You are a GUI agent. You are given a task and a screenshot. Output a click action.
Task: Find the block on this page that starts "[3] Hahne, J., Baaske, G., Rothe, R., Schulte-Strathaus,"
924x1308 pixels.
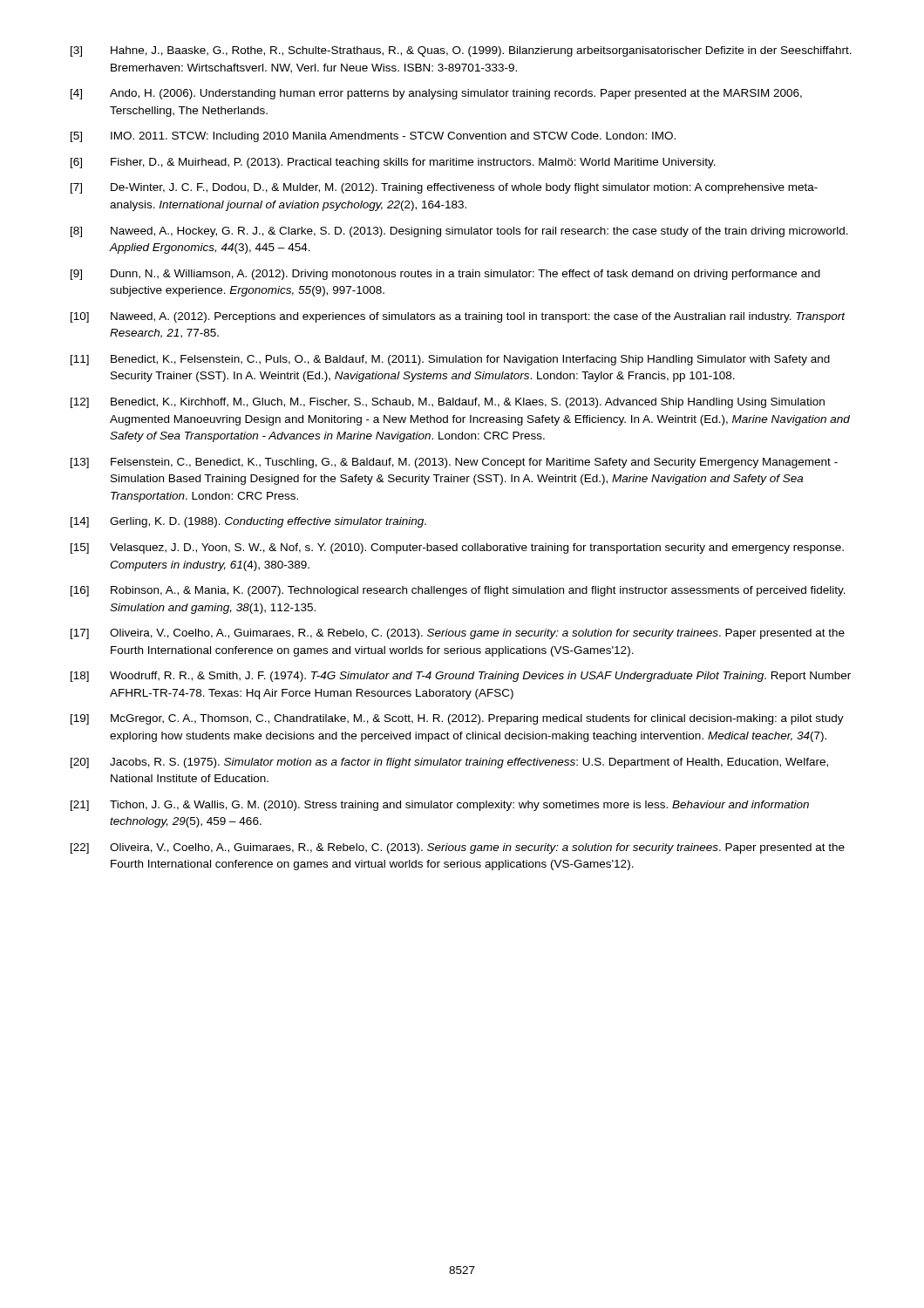(x=462, y=59)
